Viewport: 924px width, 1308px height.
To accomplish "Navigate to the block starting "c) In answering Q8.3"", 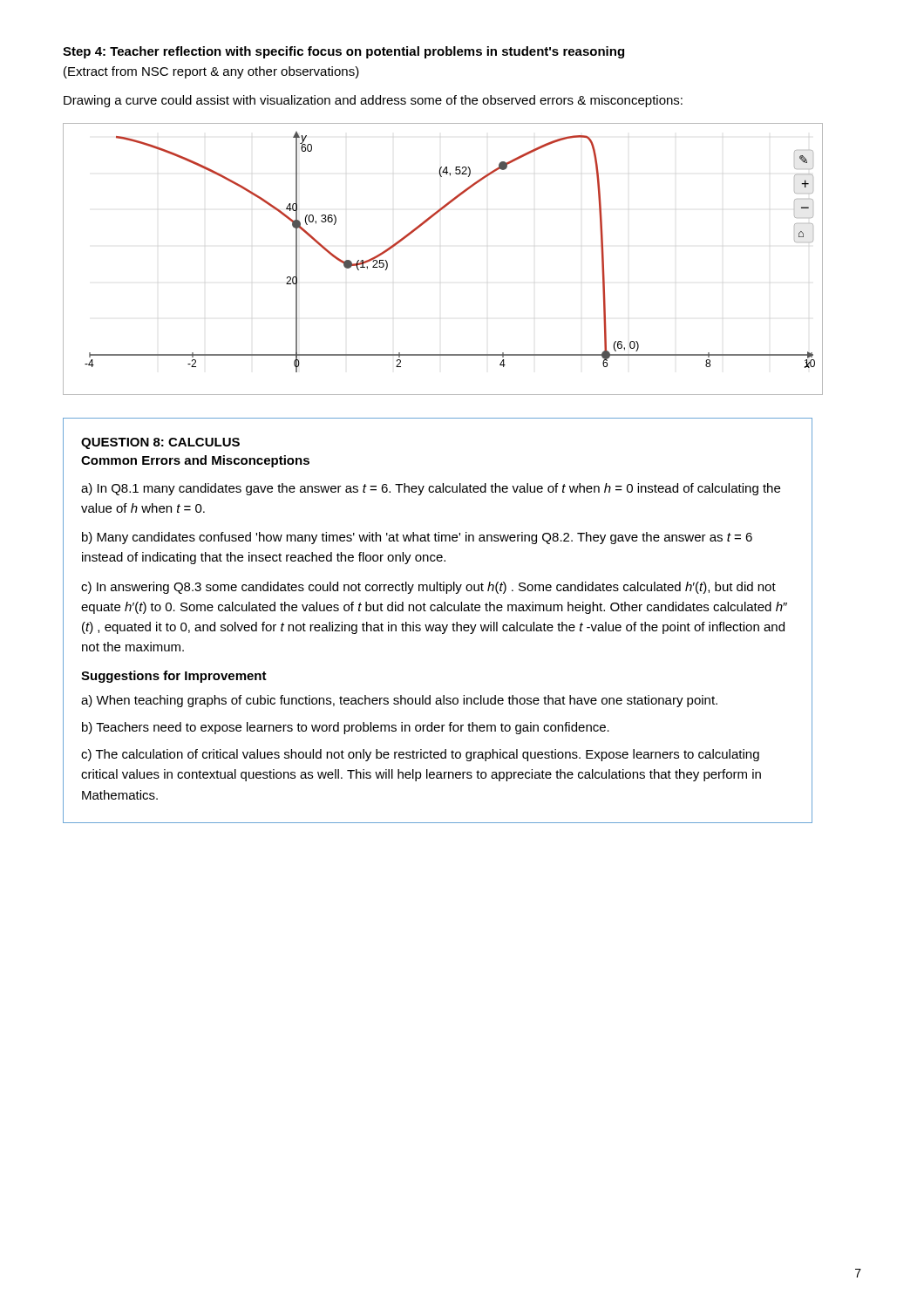I will [434, 616].
